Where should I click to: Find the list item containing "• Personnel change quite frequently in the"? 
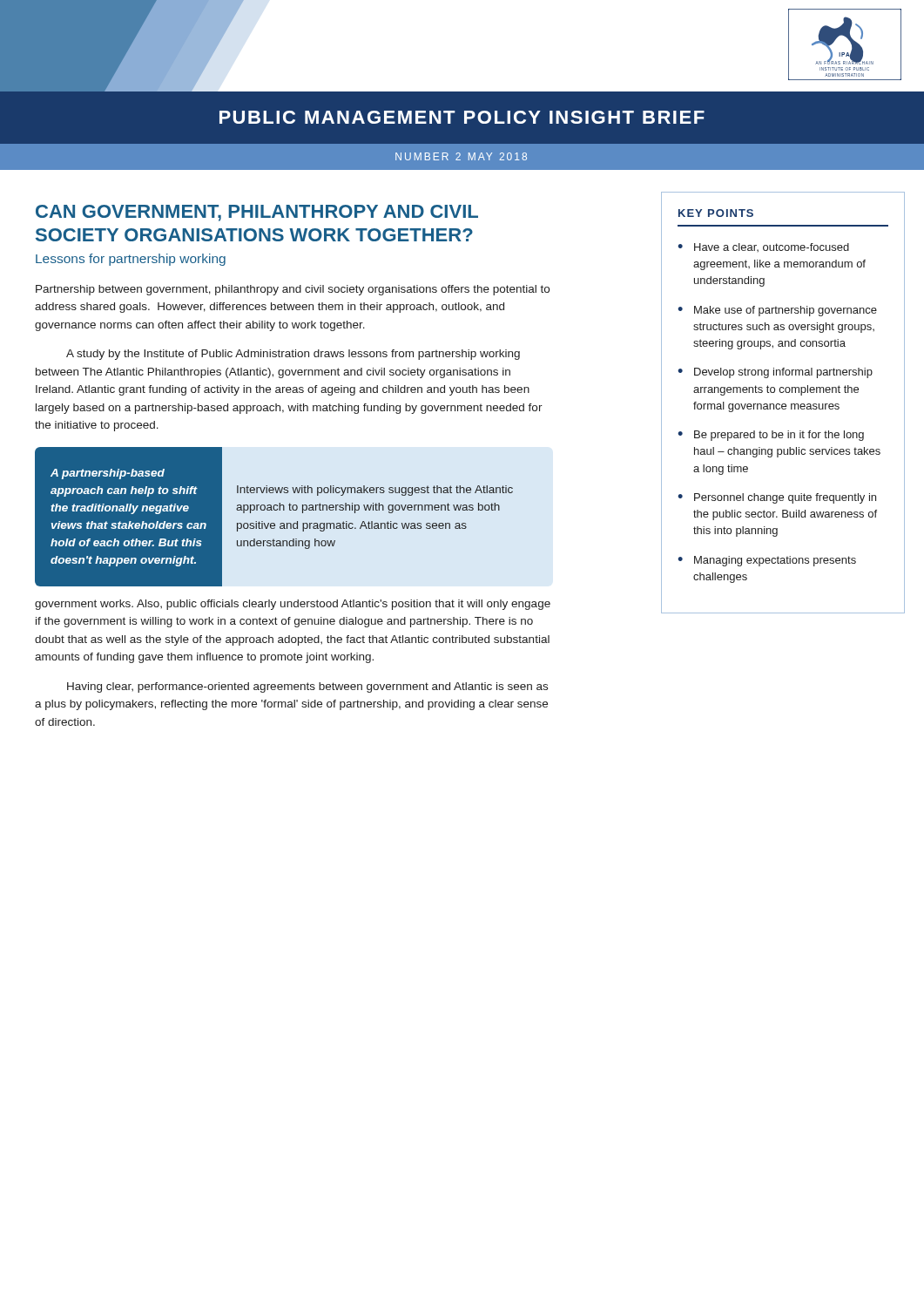click(777, 513)
